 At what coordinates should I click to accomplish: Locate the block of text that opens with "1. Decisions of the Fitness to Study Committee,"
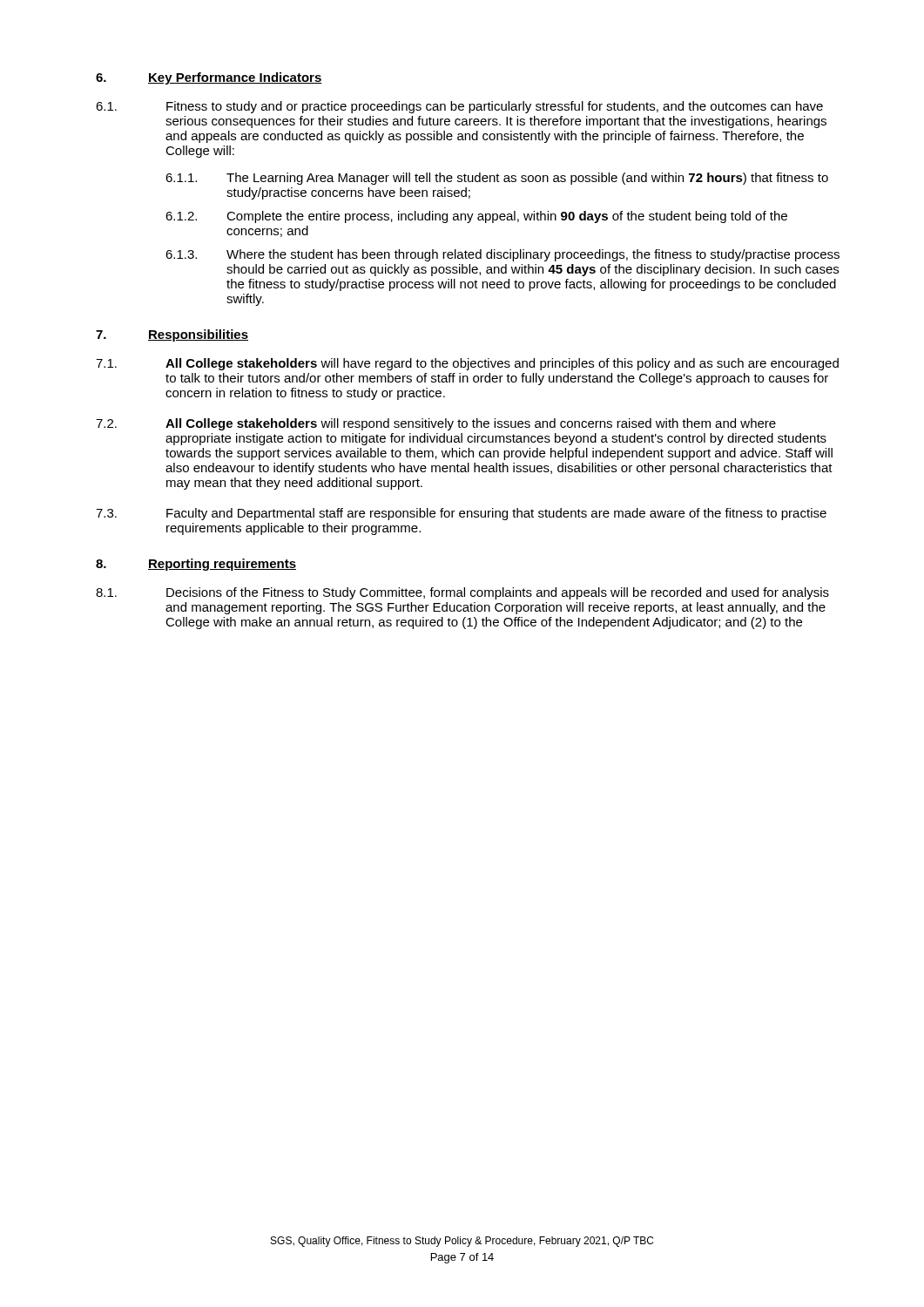(x=471, y=607)
